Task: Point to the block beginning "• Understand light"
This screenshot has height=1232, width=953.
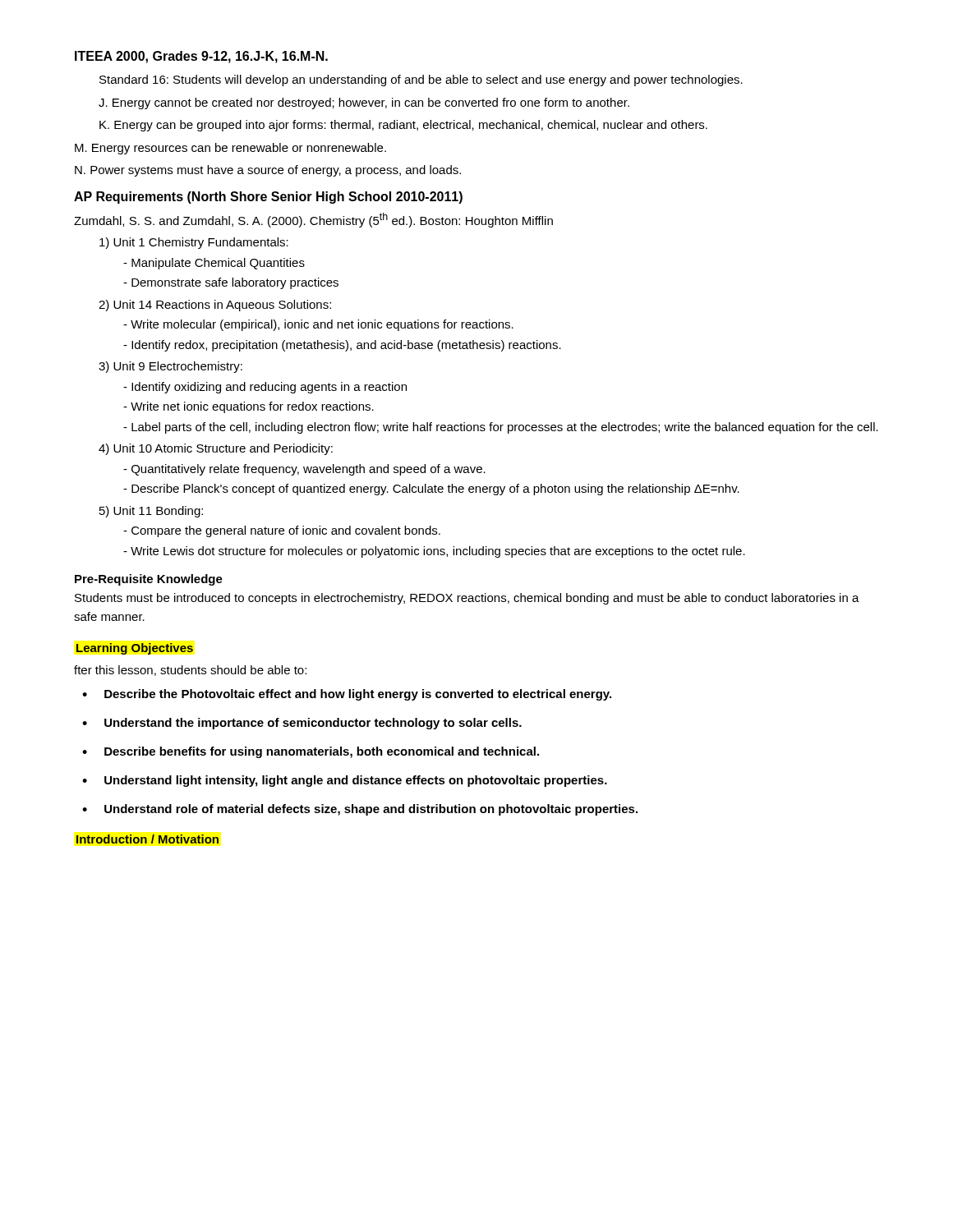Action: 345,782
